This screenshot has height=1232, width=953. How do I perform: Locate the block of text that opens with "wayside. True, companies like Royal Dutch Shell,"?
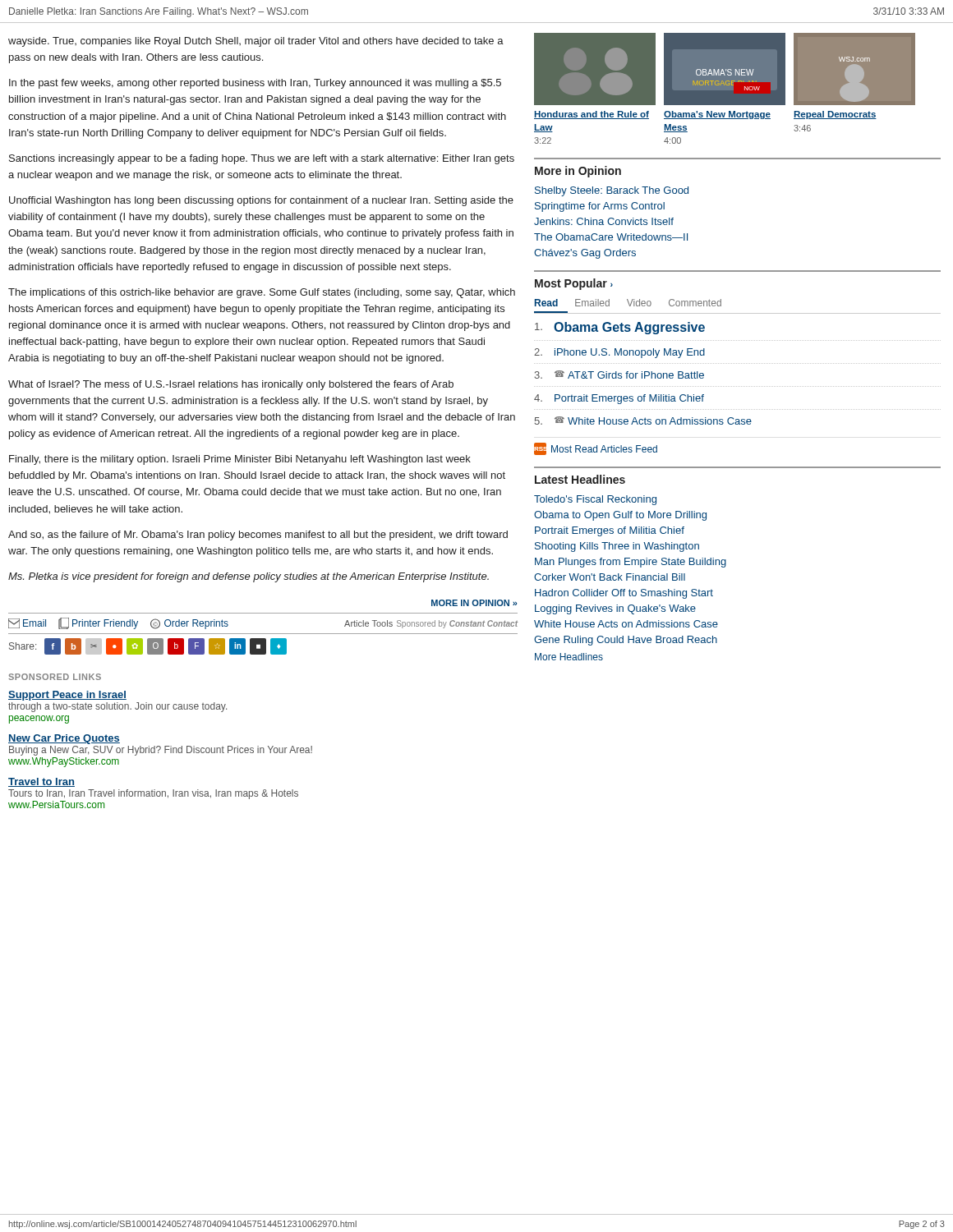(x=256, y=49)
